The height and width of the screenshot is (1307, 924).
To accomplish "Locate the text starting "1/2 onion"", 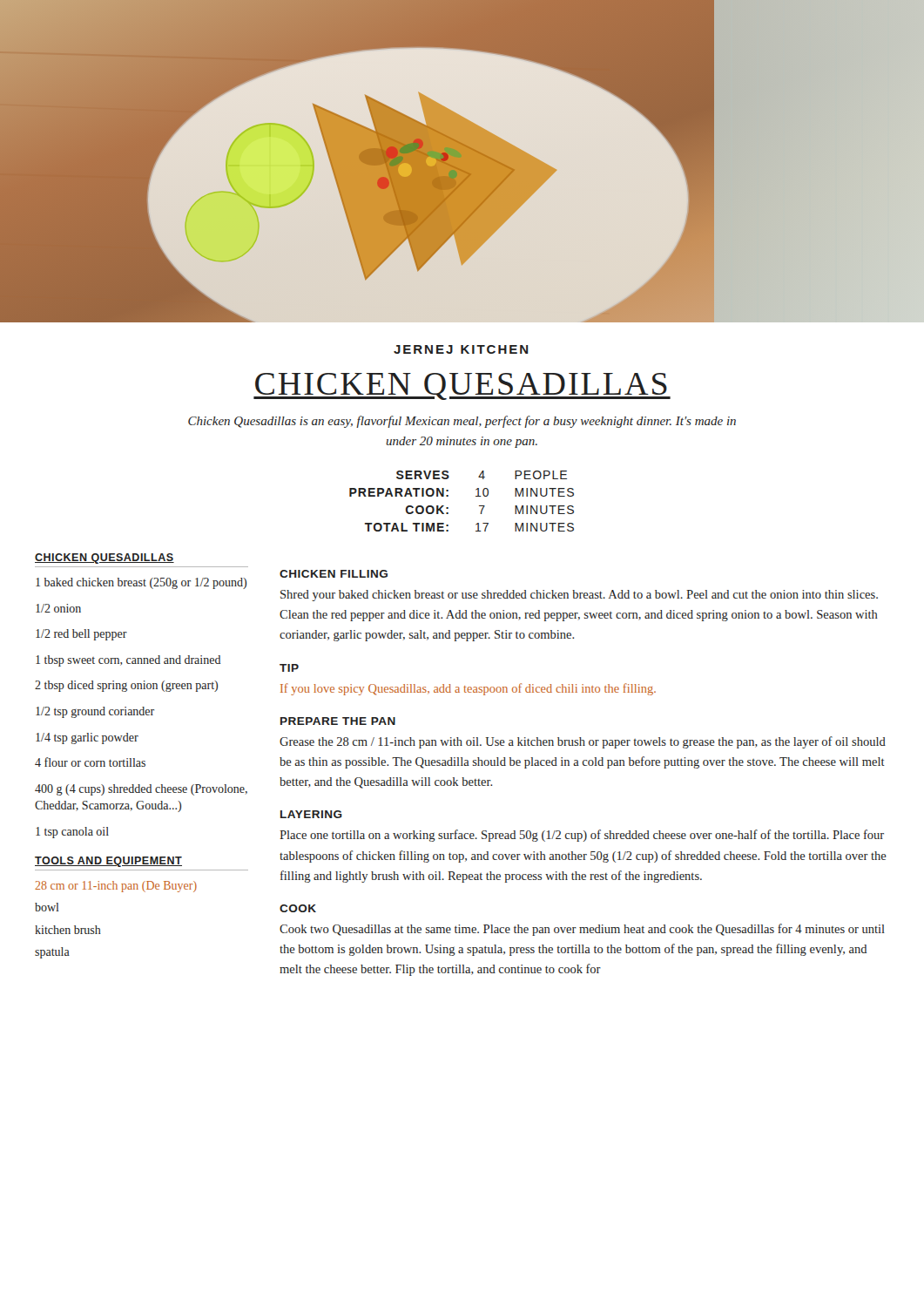I will coord(58,608).
